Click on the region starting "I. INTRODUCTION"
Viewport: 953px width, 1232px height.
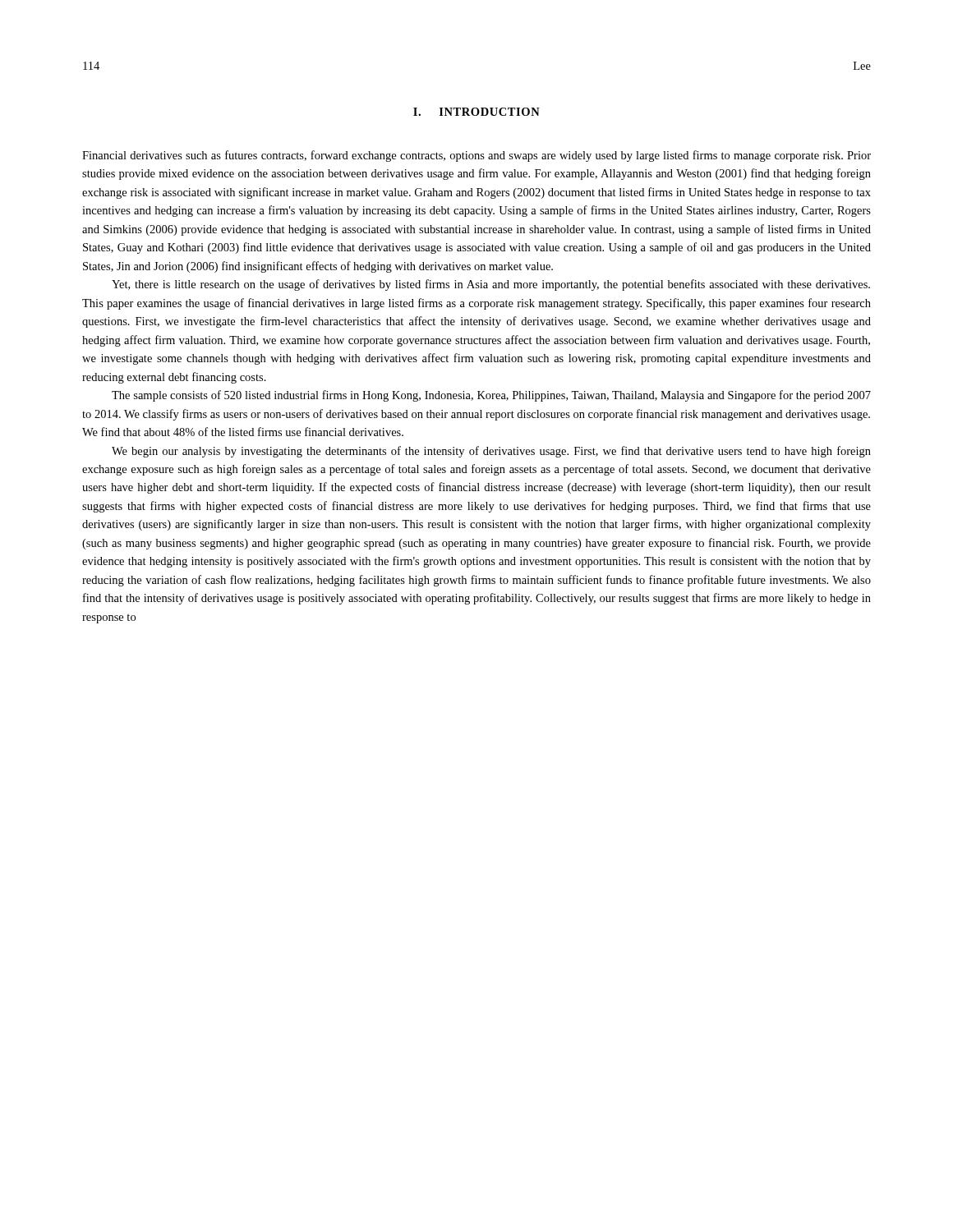(x=476, y=112)
